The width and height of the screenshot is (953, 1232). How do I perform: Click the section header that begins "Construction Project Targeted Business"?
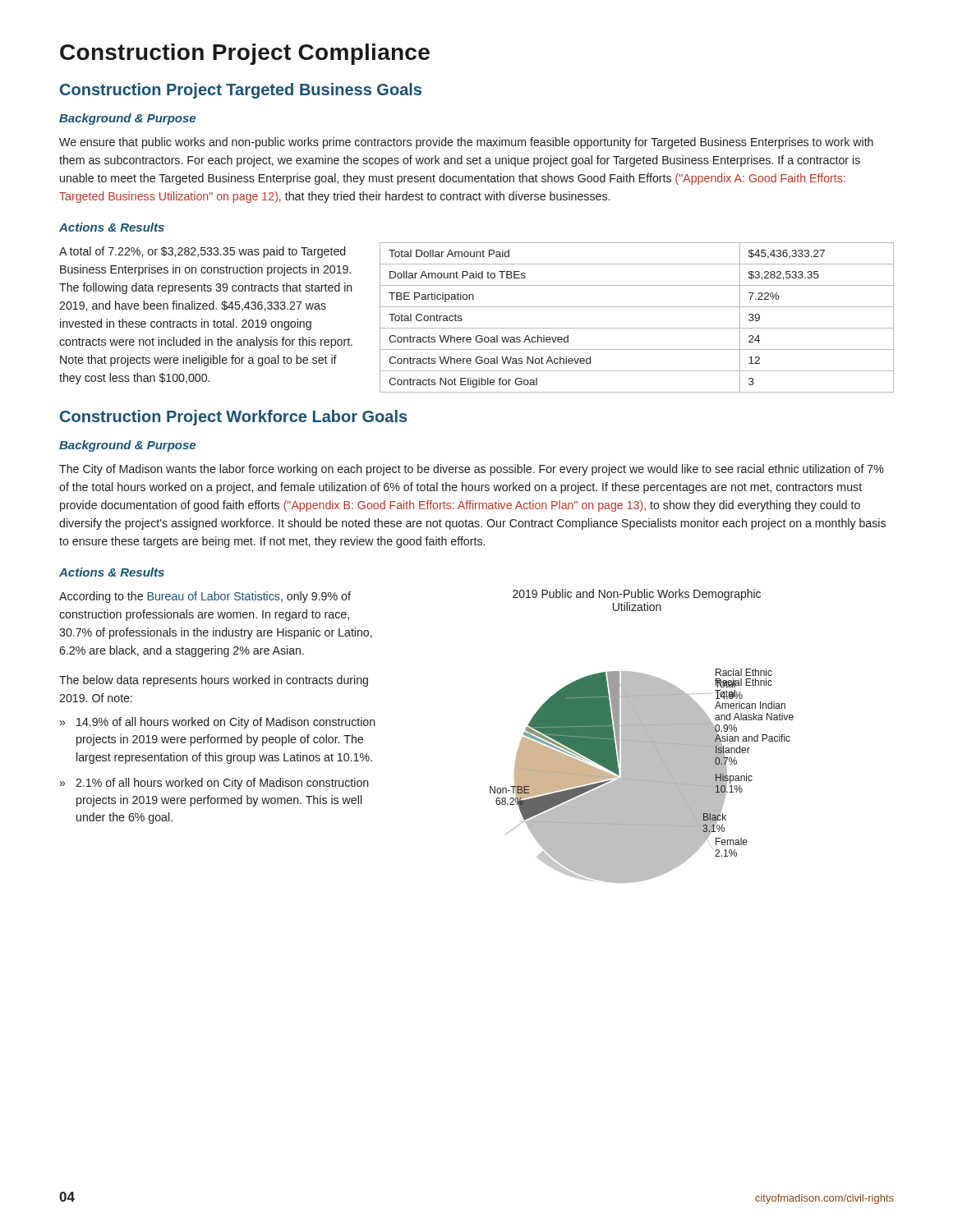[x=241, y=91]
